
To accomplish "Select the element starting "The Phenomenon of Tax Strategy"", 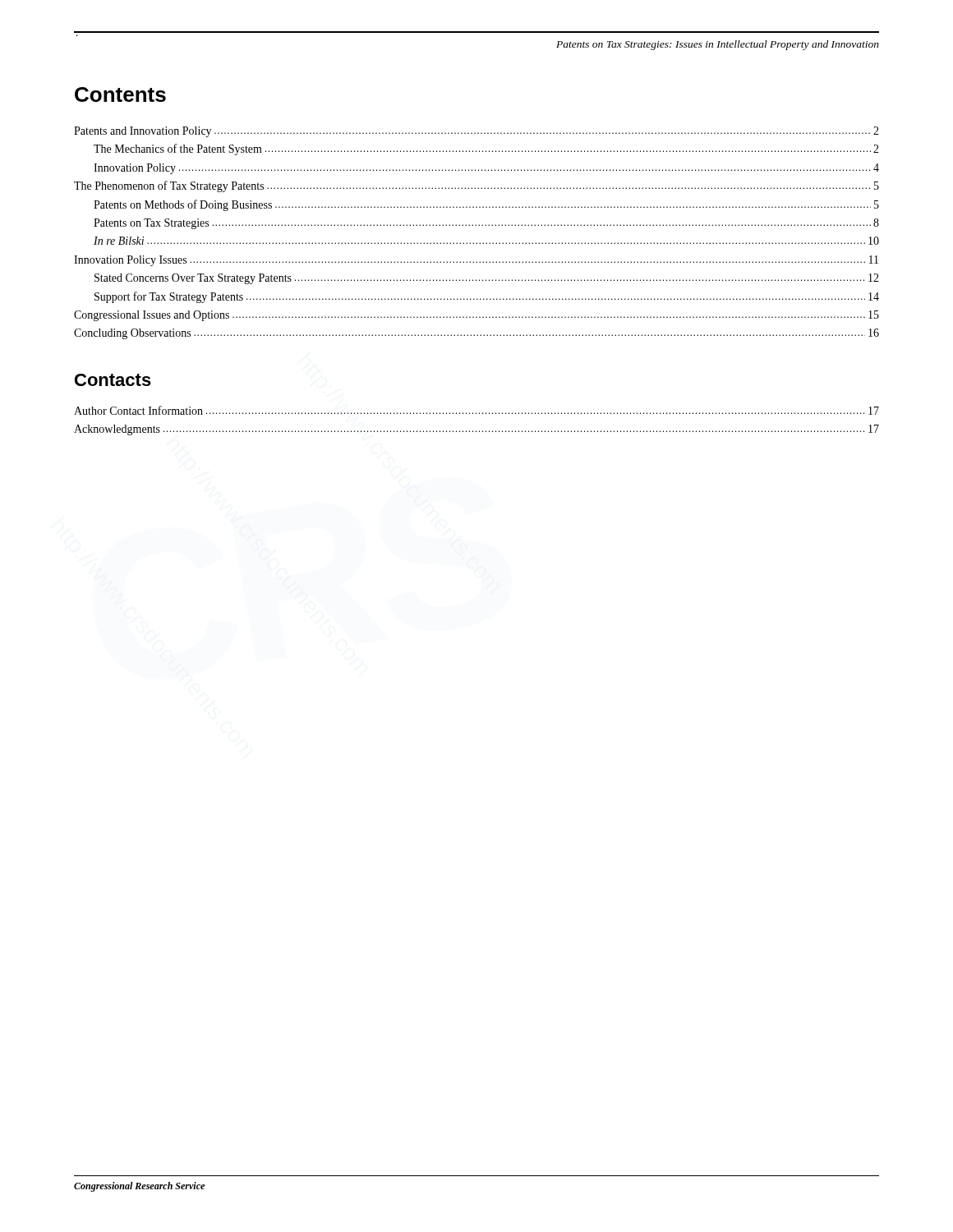I will [476, 187].
